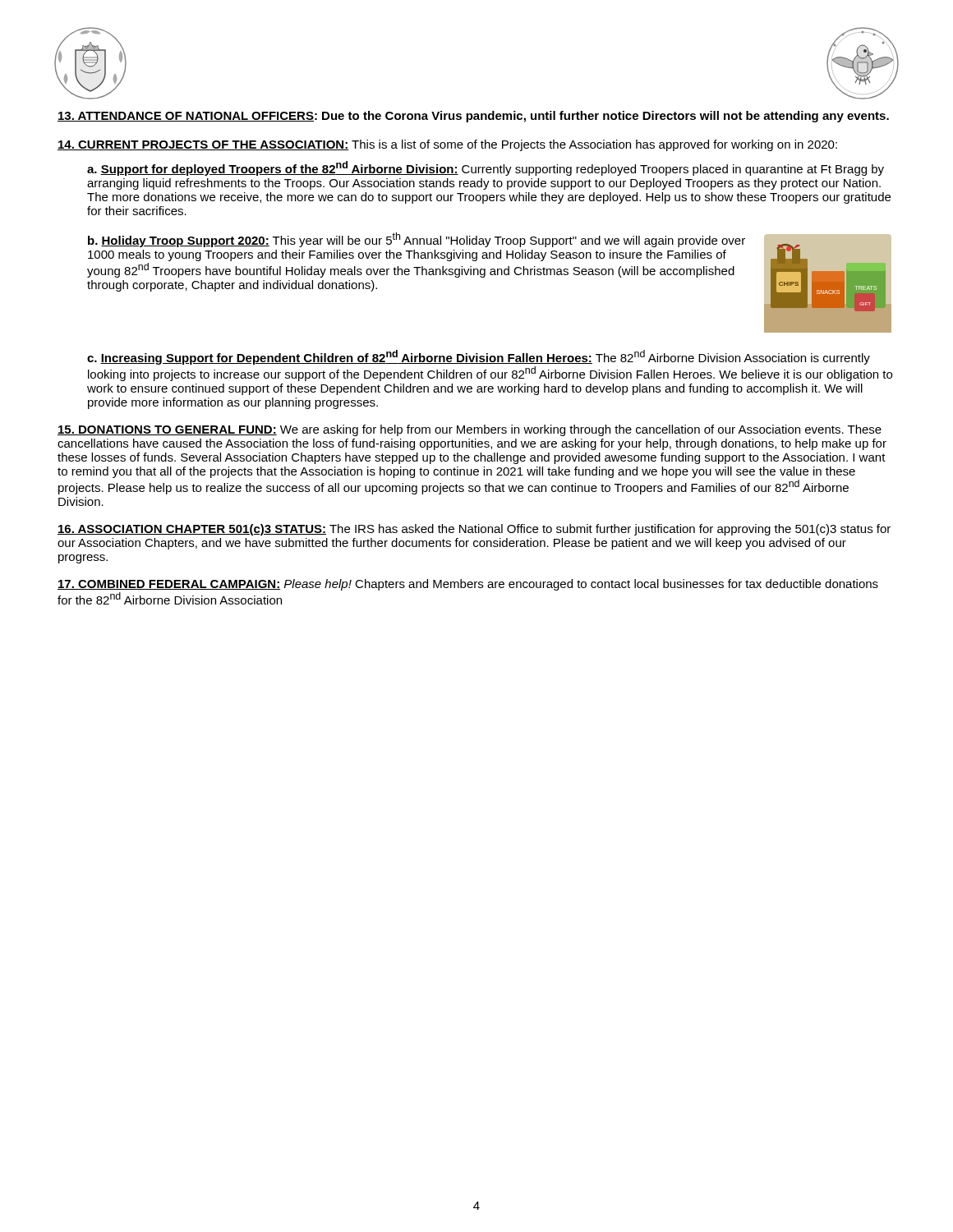Locate the photo
The width and height of the screenshot is (953, 1232).
(830, 285)
